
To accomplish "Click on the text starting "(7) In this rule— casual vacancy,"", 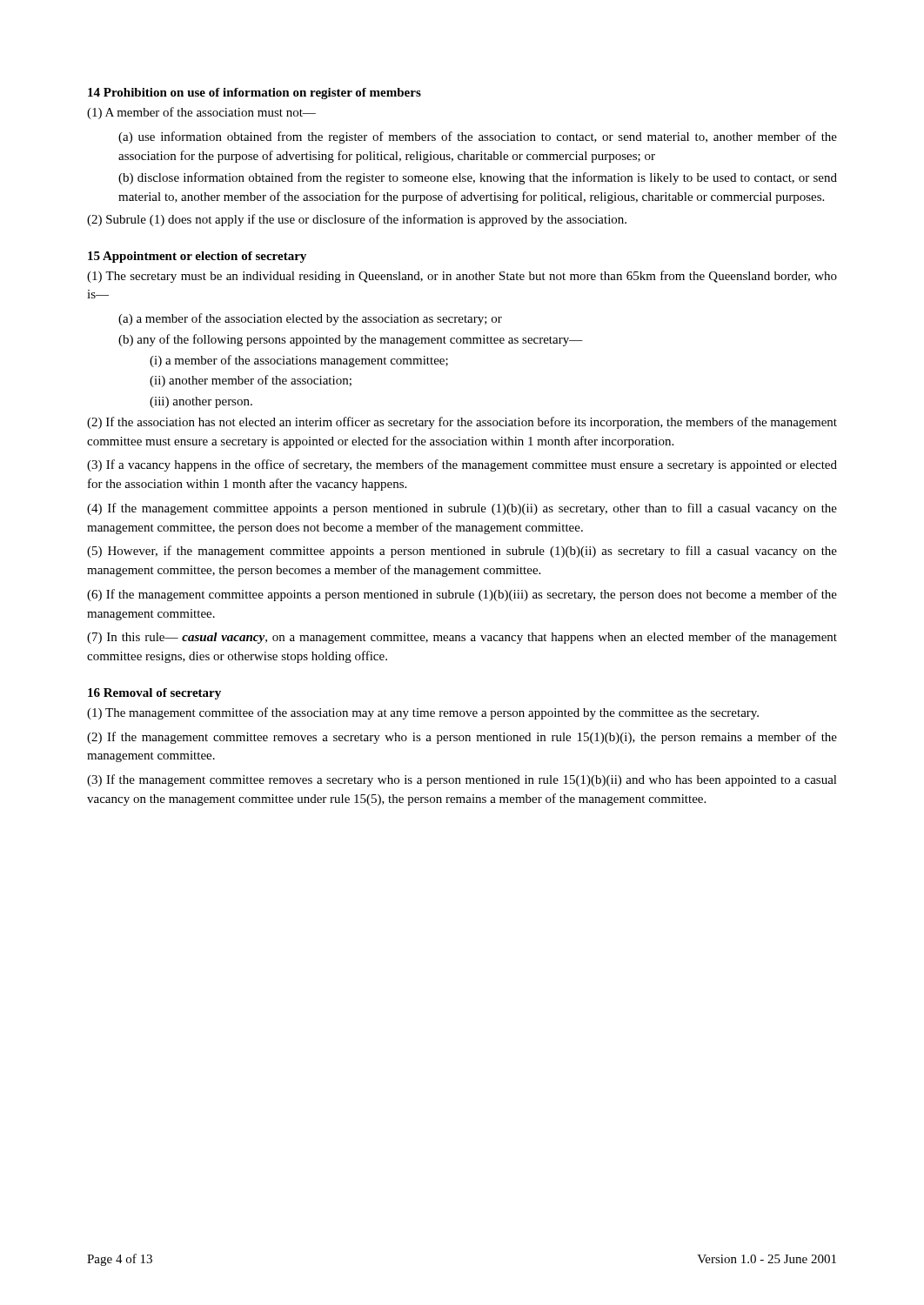I will click(462, 646).
